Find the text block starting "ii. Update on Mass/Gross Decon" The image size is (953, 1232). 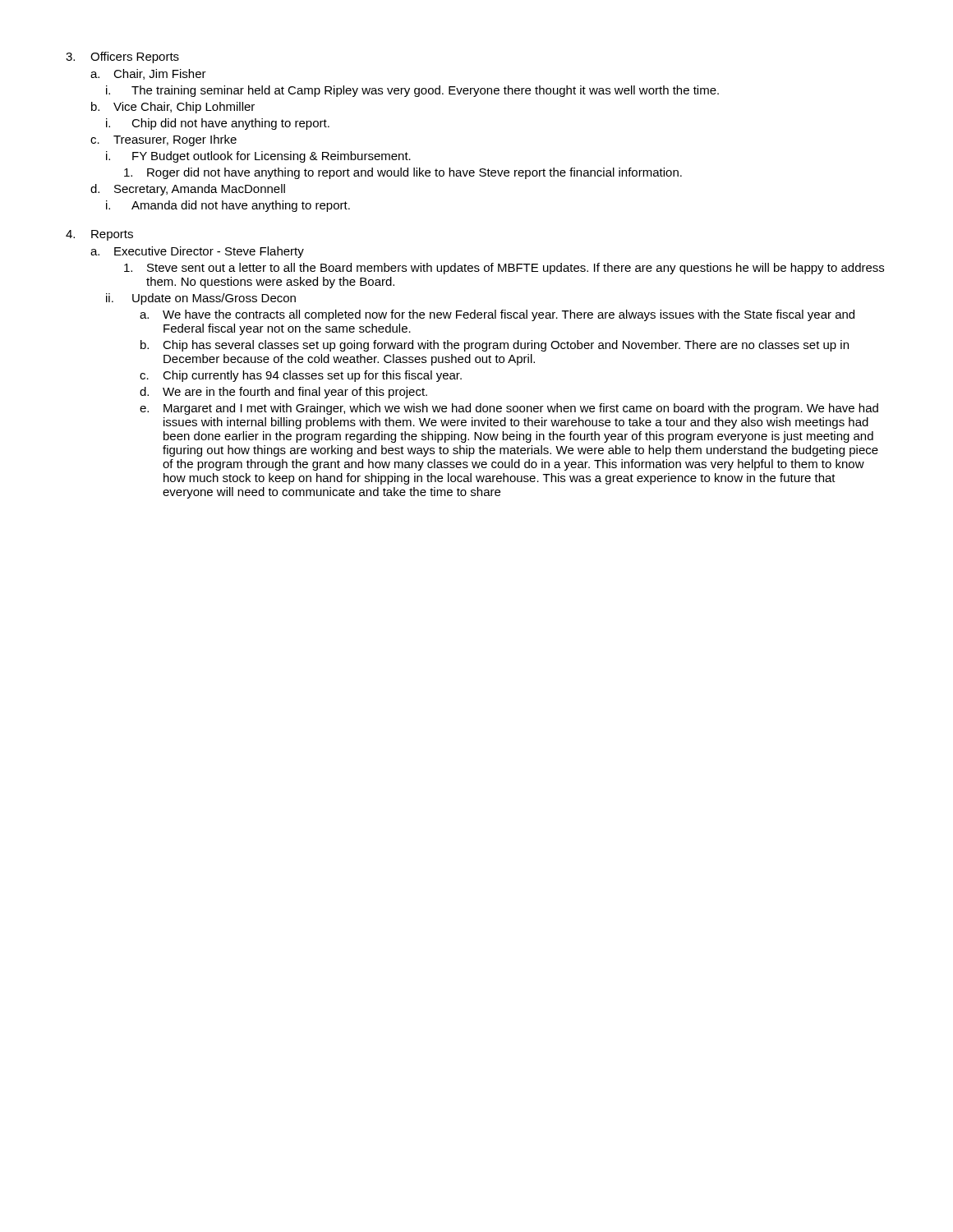(x=496, y=298)
